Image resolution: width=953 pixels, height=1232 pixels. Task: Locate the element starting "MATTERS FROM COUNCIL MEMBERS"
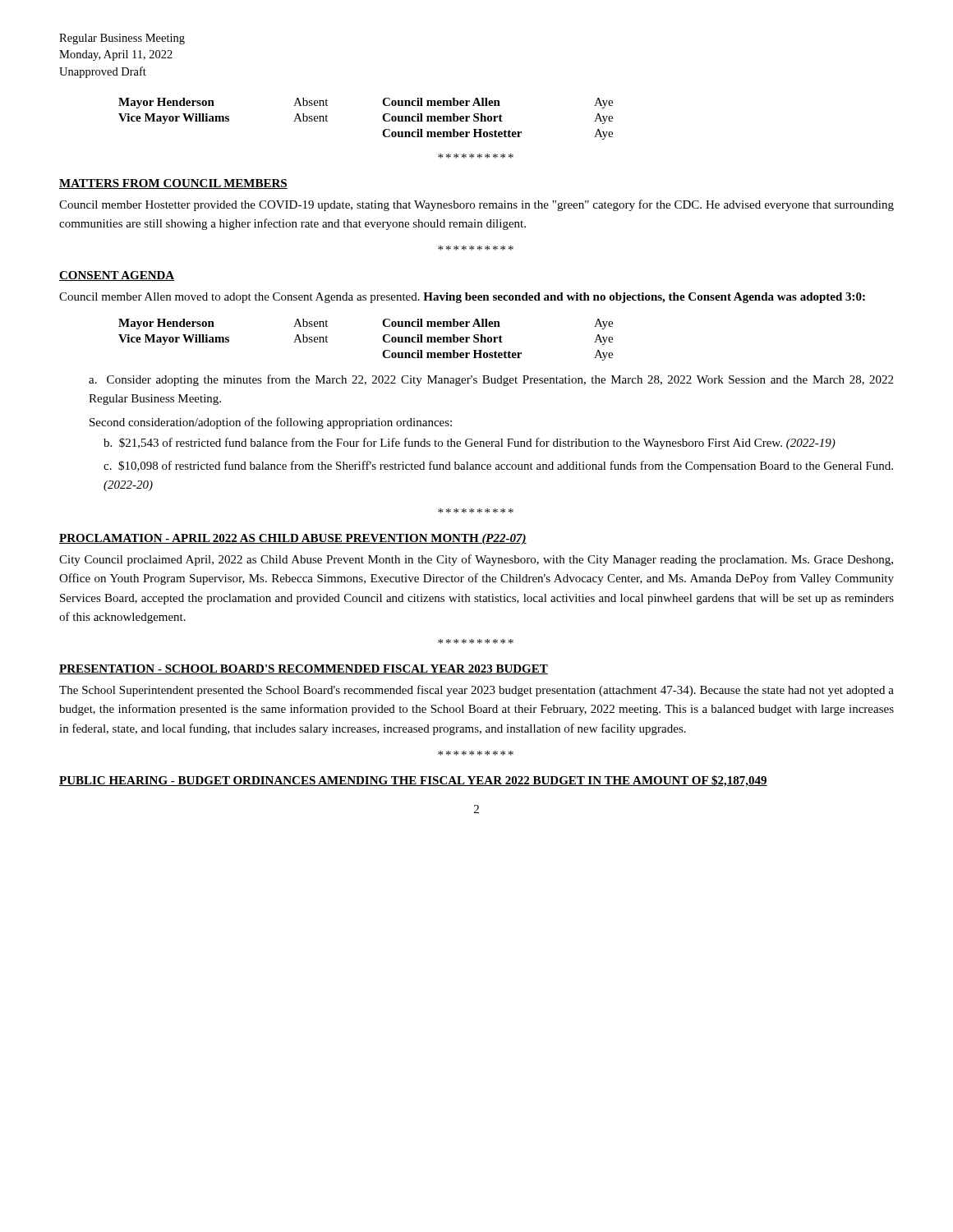pyautogui.click(x=173, y=183)
